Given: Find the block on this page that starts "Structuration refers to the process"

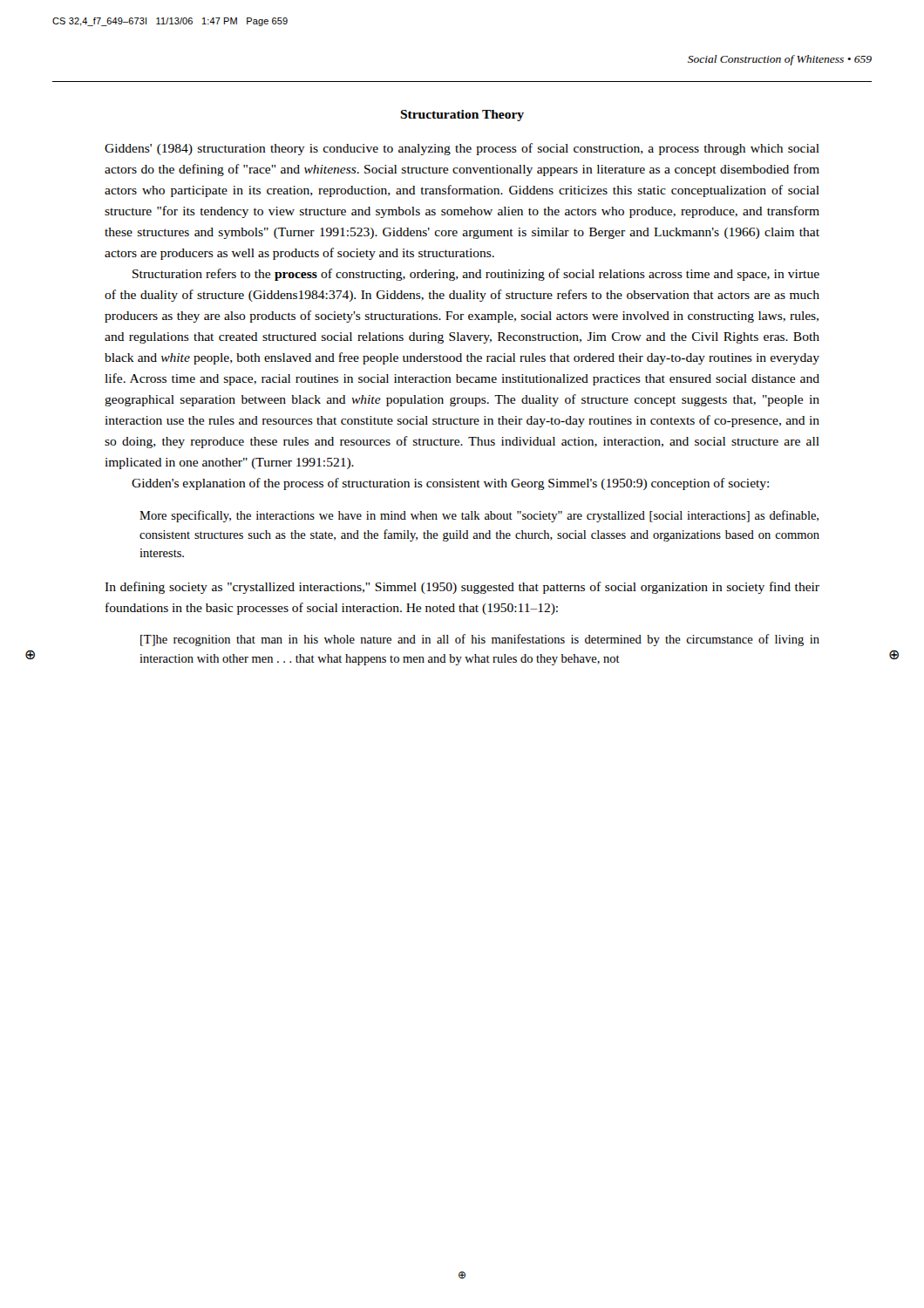Looking at the screenshot, I should pyautogui.click(x=462, y=368).
